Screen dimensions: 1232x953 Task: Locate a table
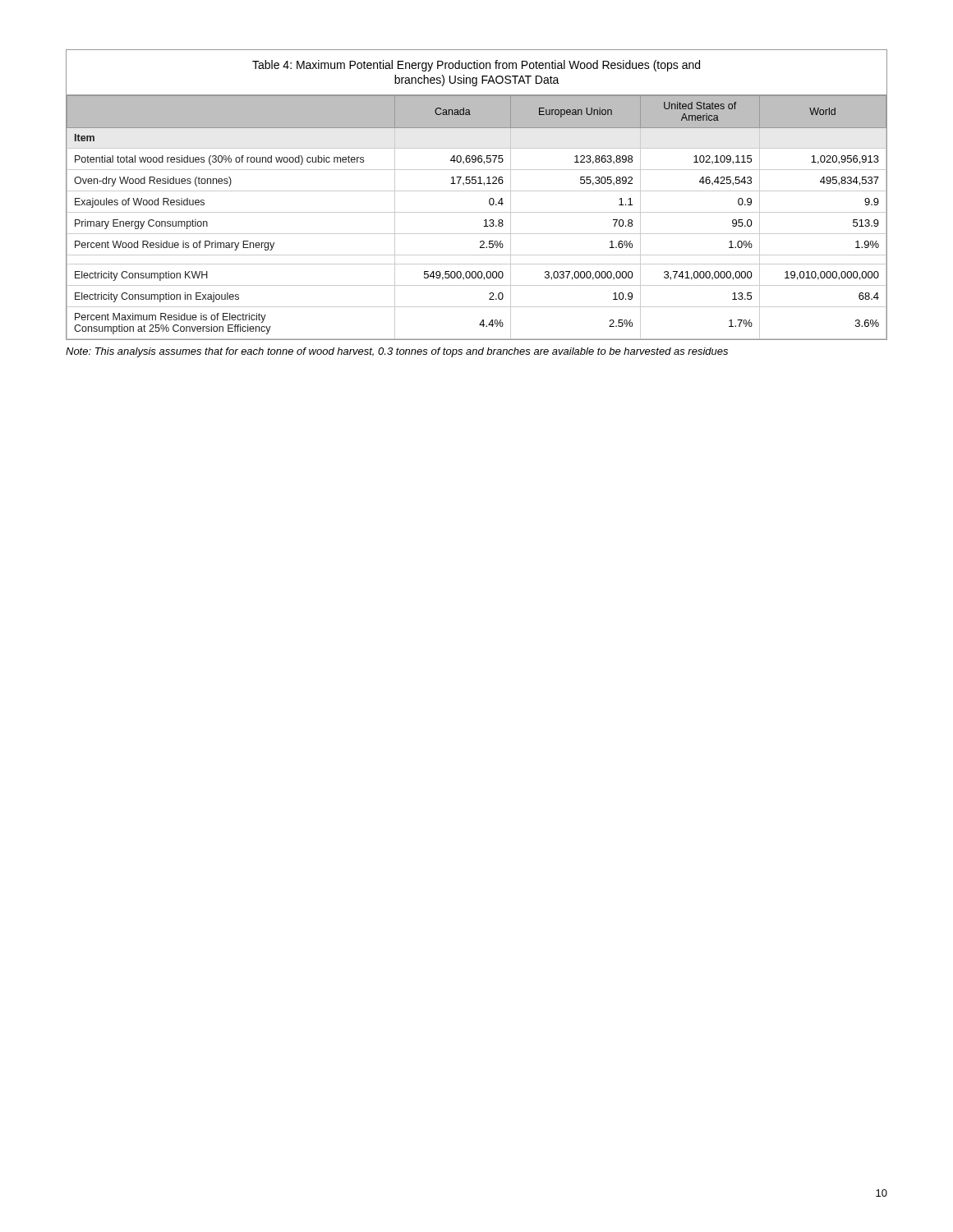pyautogui.click(x=476, y=195)
